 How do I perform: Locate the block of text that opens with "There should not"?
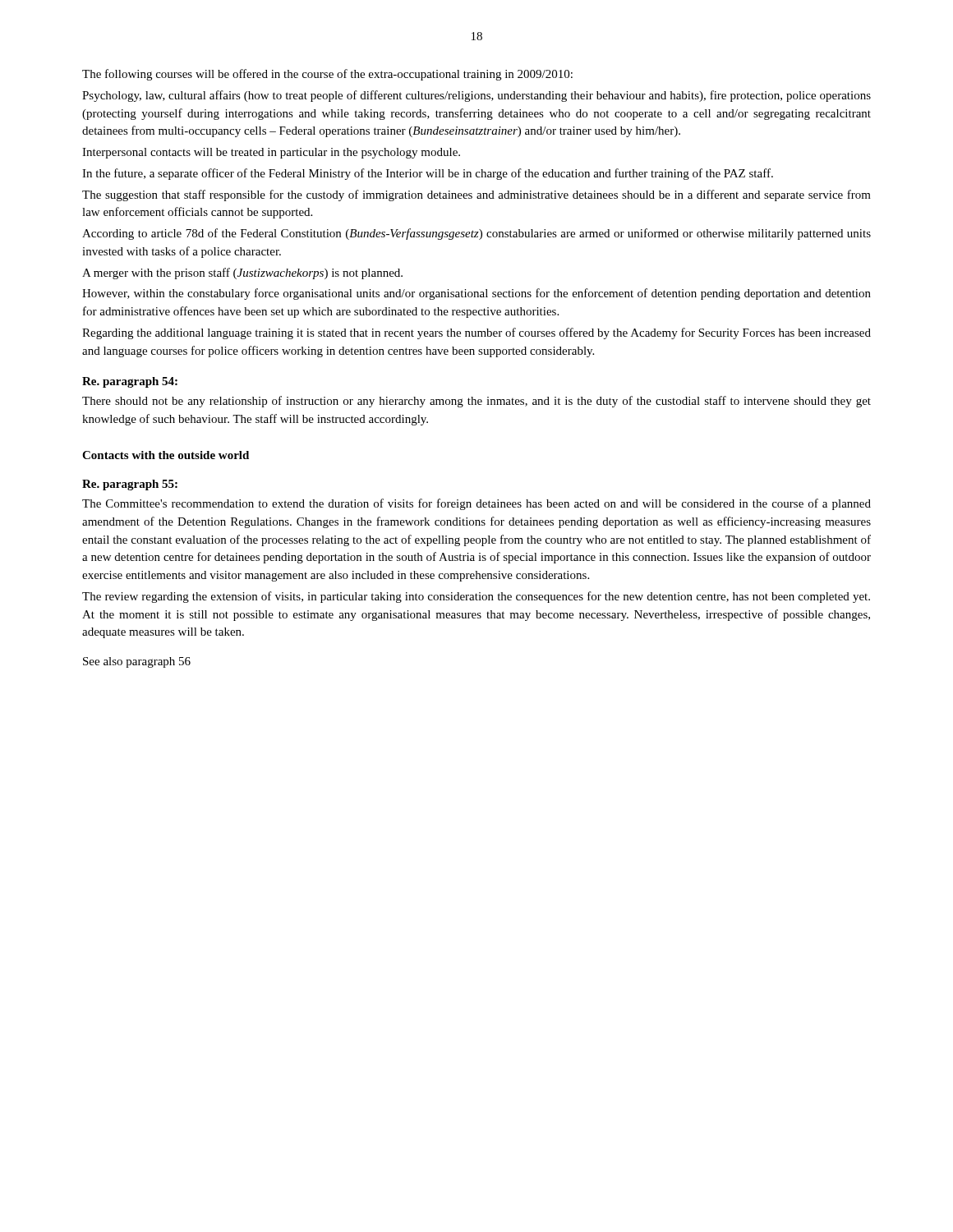(476, 411)
